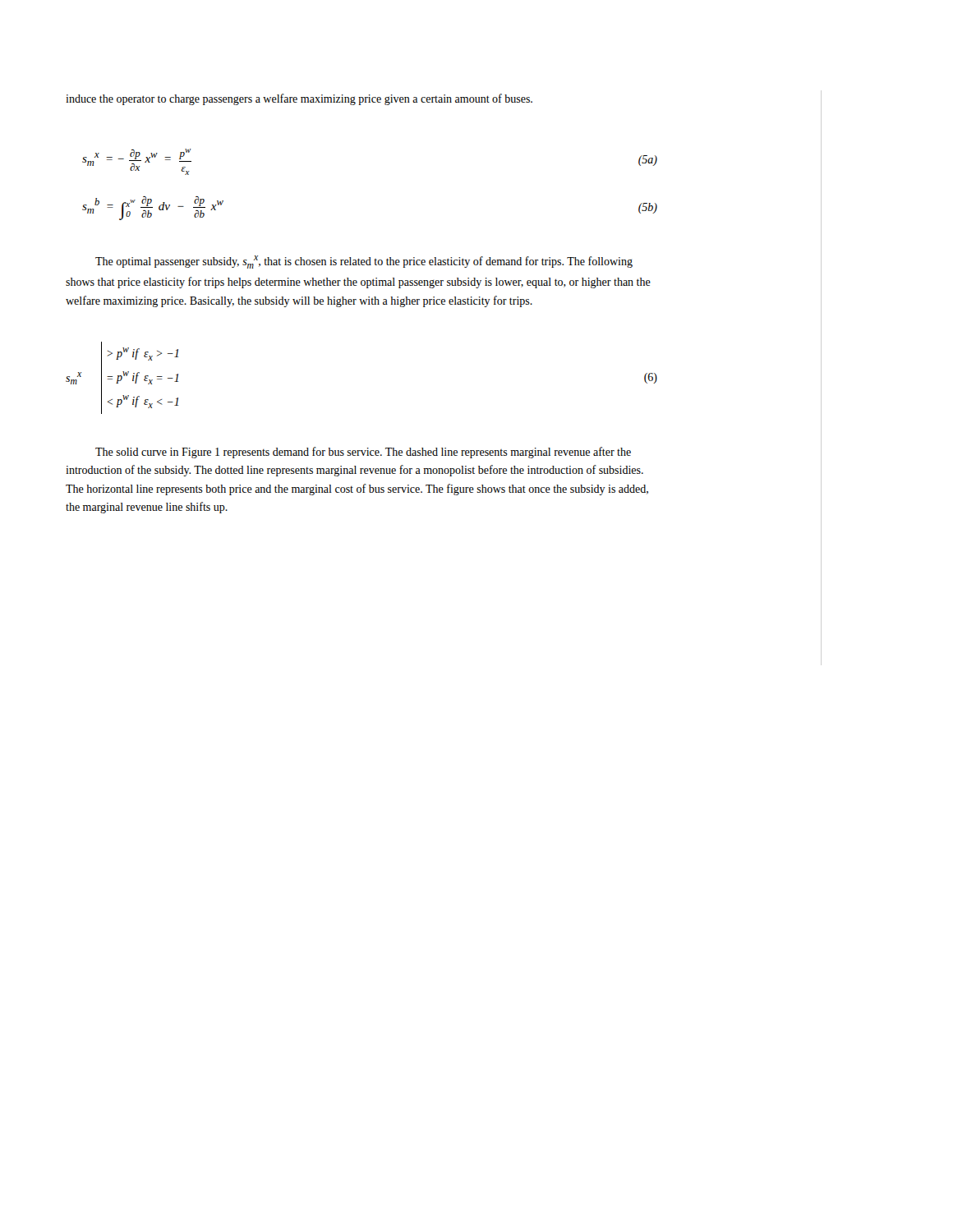Select the text block starting "The optimal passenger"

pyautogui.click(x=358, y=280)
